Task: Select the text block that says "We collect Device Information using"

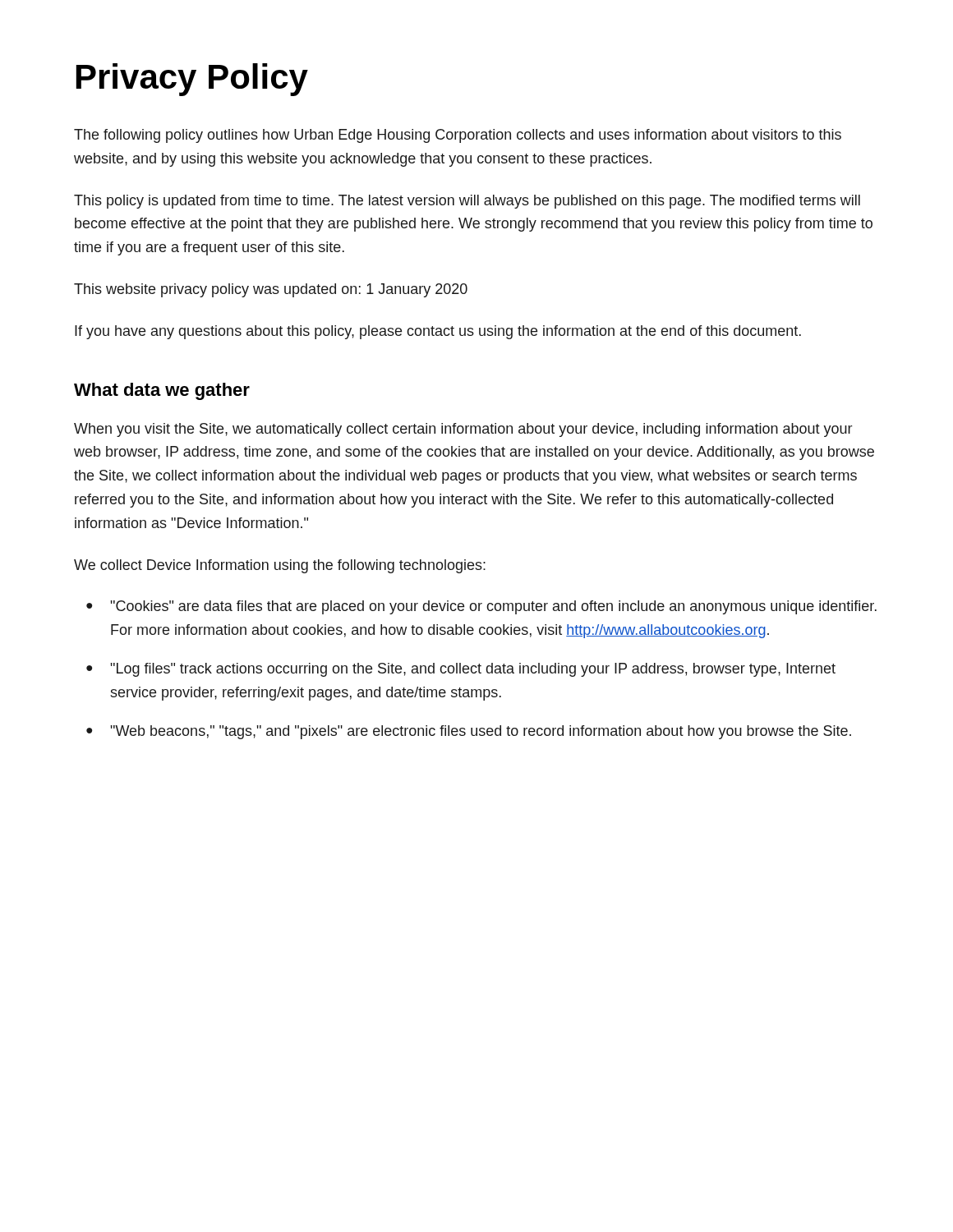Action: (476, 565)
